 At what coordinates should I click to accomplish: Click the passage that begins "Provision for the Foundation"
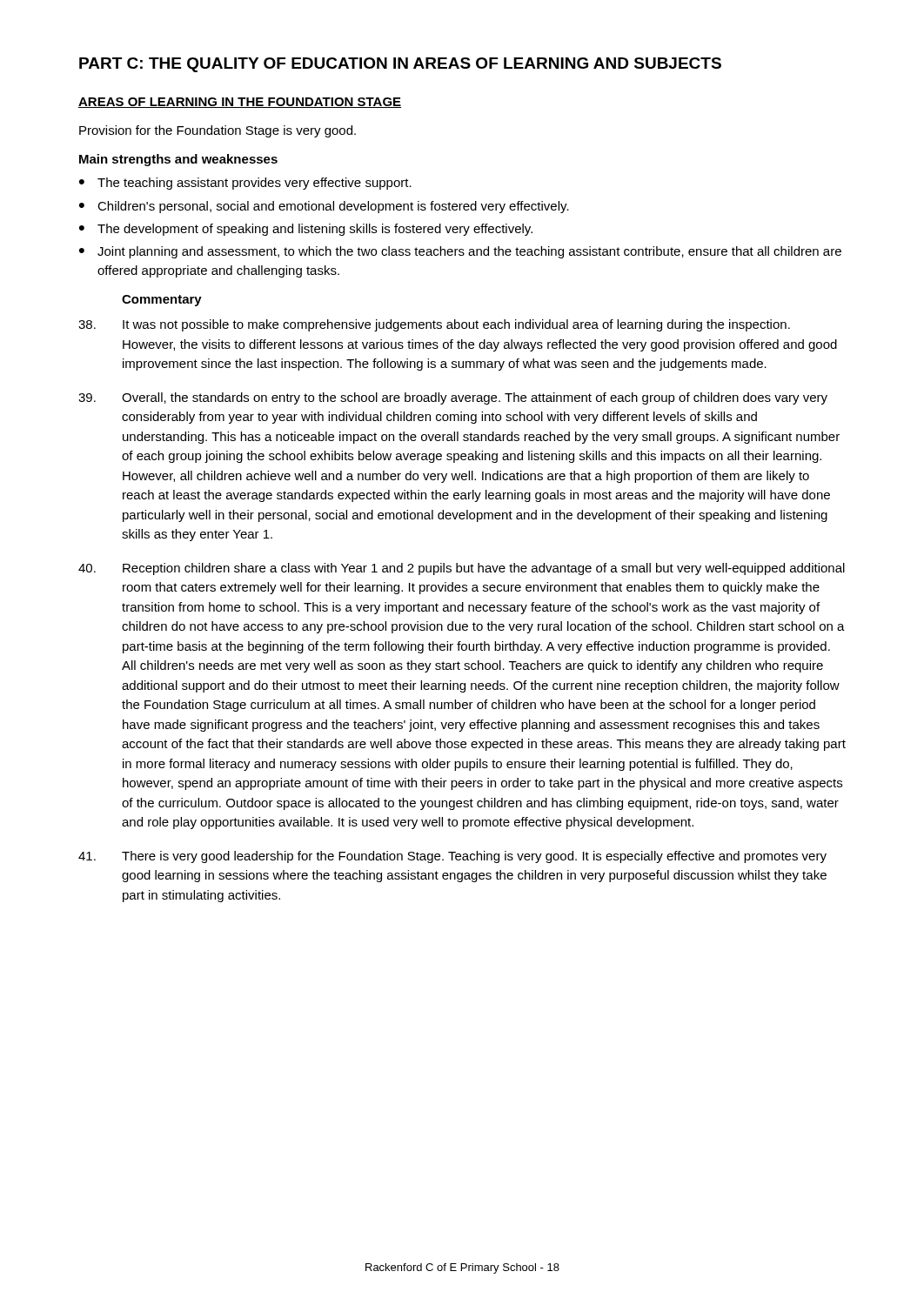pos(218,130)
